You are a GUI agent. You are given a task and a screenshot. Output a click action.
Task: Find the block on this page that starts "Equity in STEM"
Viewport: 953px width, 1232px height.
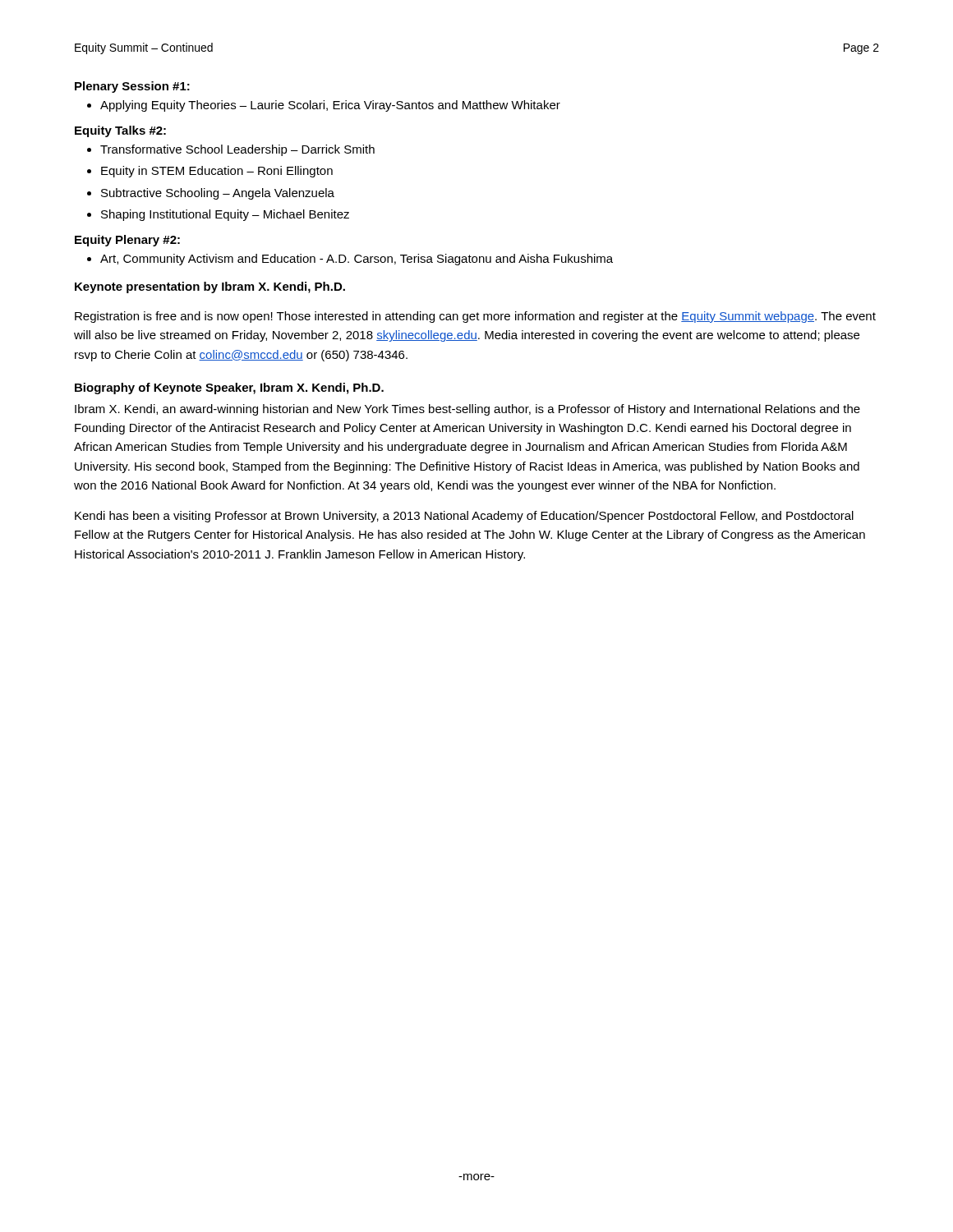coord(217,170)
